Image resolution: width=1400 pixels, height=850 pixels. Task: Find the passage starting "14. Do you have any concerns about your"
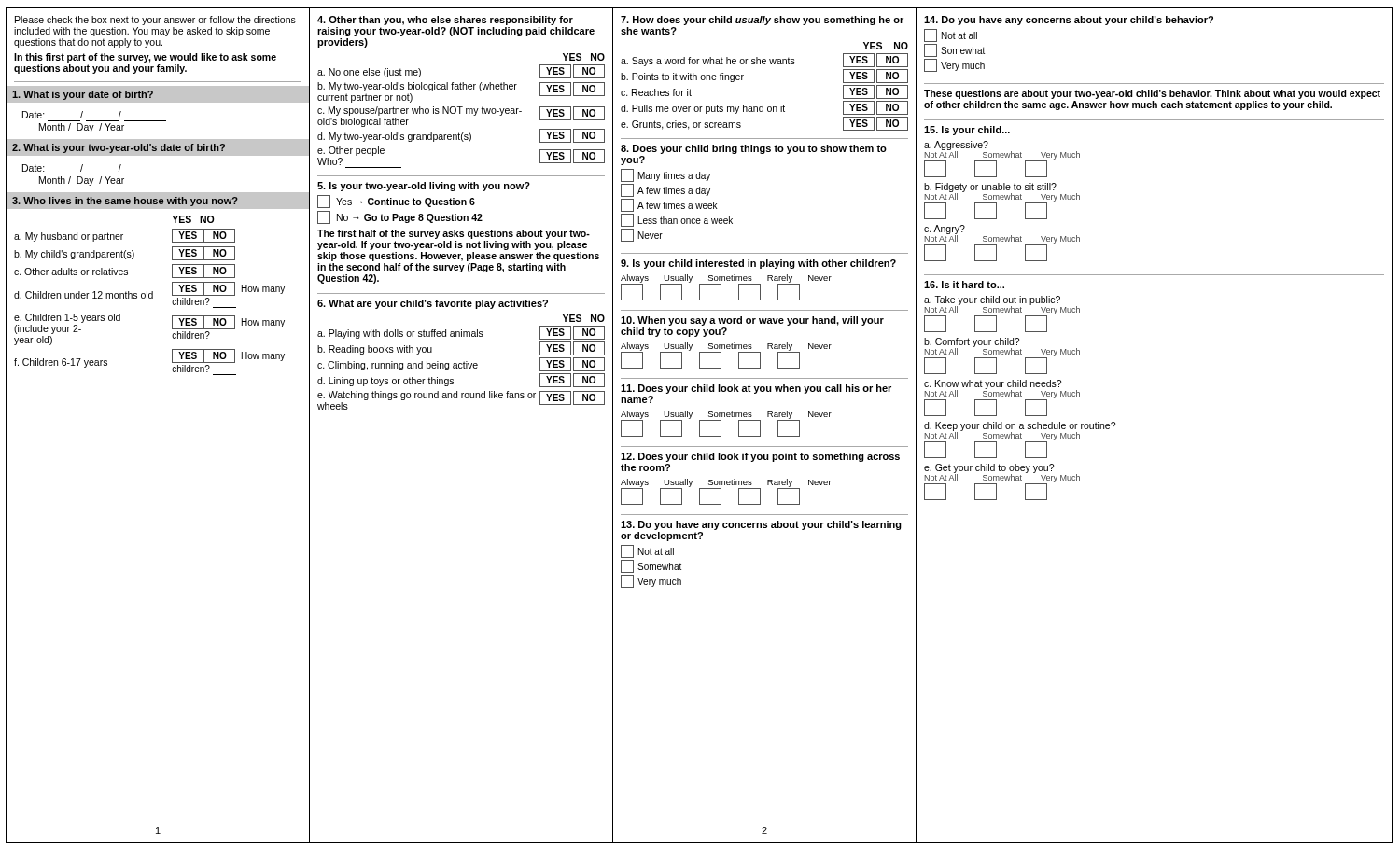click(1069, 20)
